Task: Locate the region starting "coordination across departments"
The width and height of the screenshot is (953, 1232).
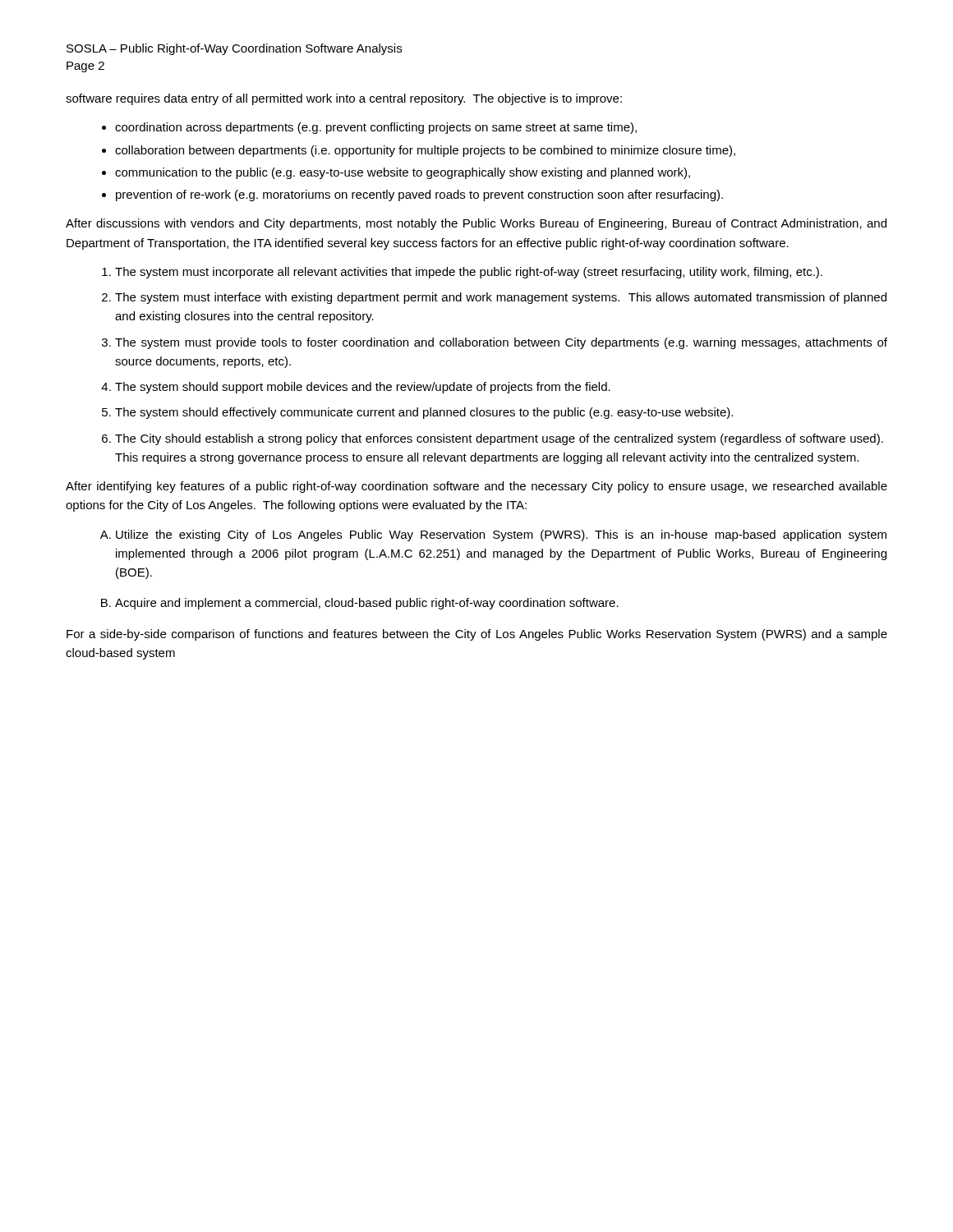Action: coord(376,127)
